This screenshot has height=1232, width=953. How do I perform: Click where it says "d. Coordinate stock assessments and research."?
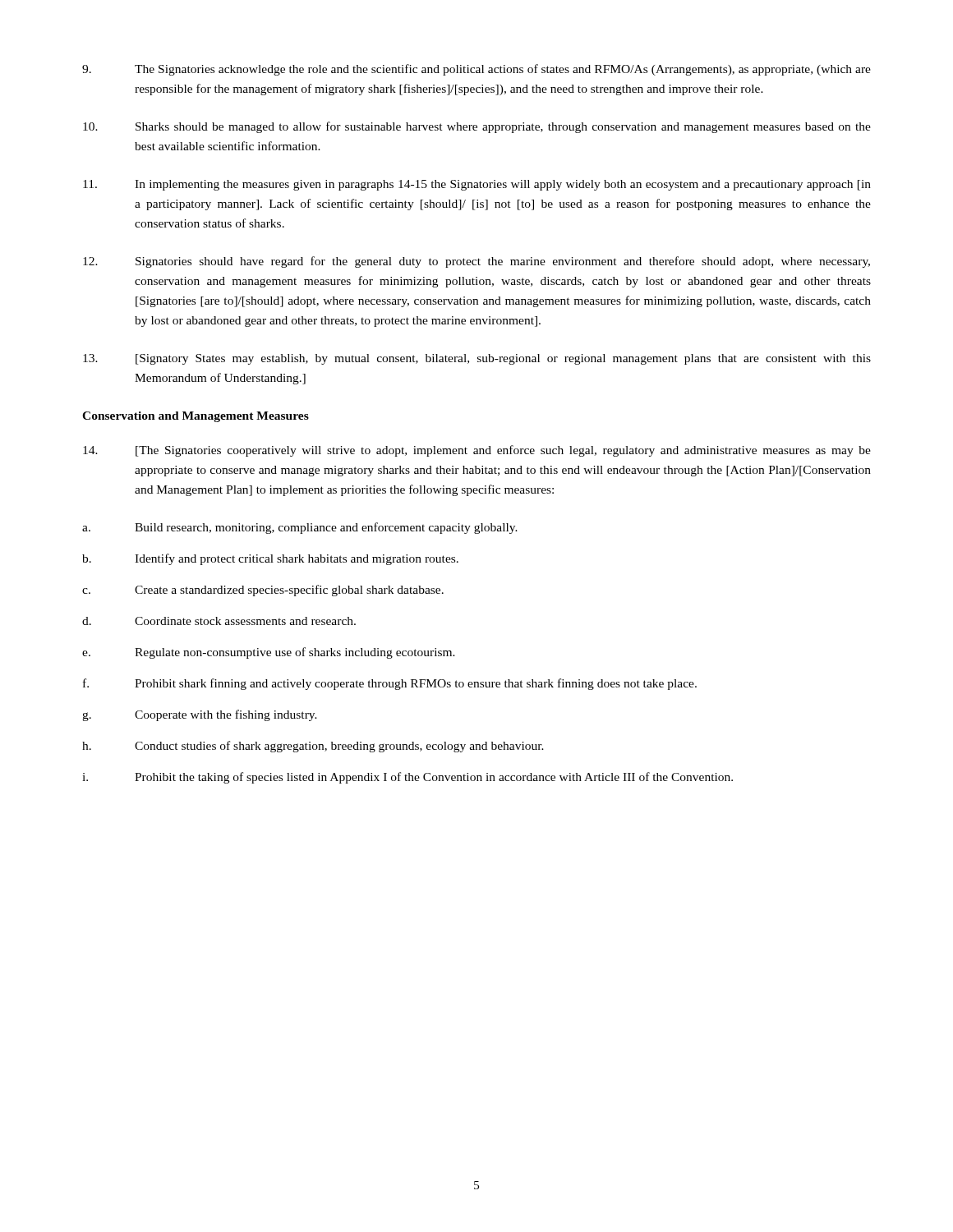coord(219,621)
